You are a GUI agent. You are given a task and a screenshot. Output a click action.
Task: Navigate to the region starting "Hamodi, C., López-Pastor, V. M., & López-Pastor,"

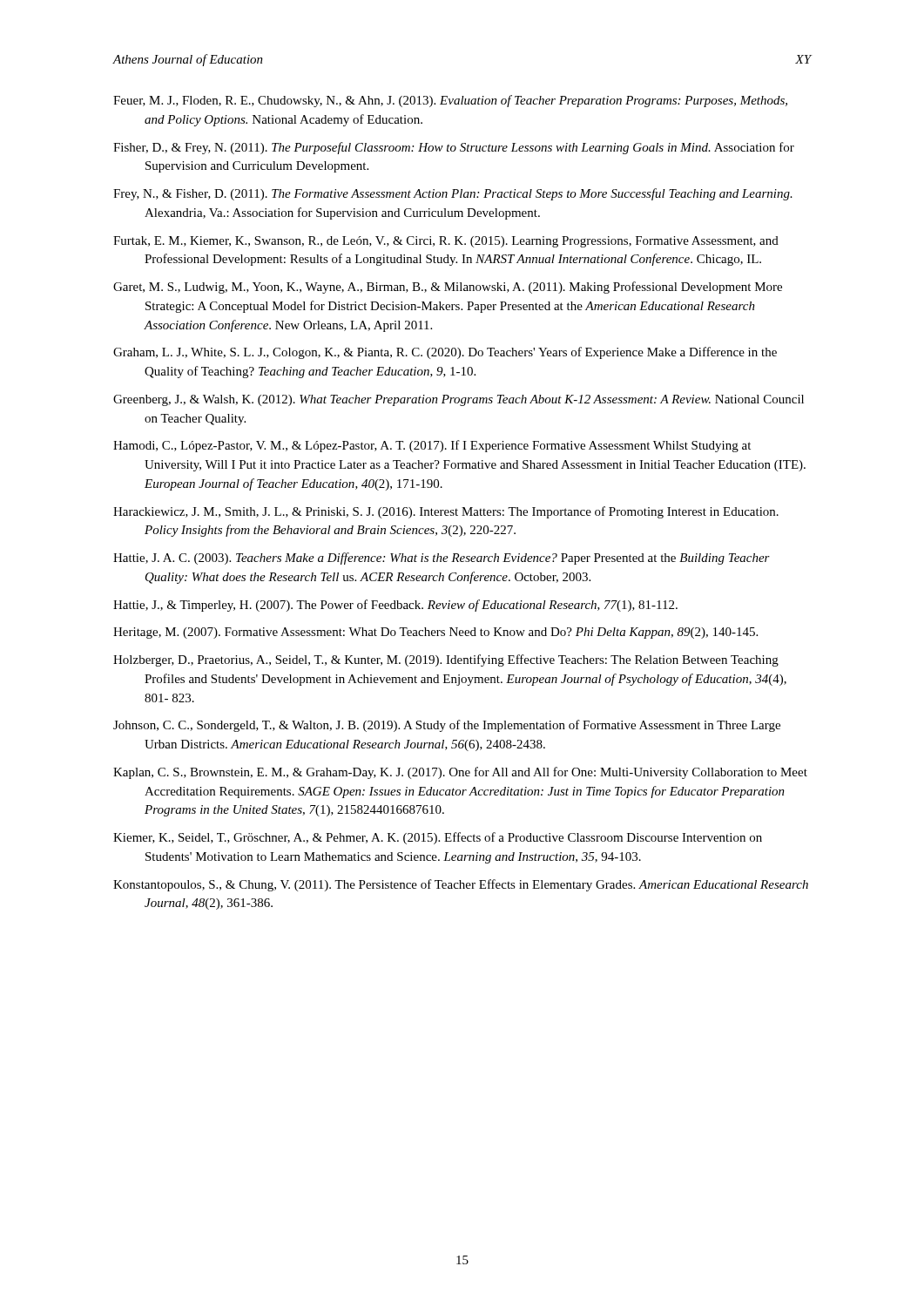460,464
